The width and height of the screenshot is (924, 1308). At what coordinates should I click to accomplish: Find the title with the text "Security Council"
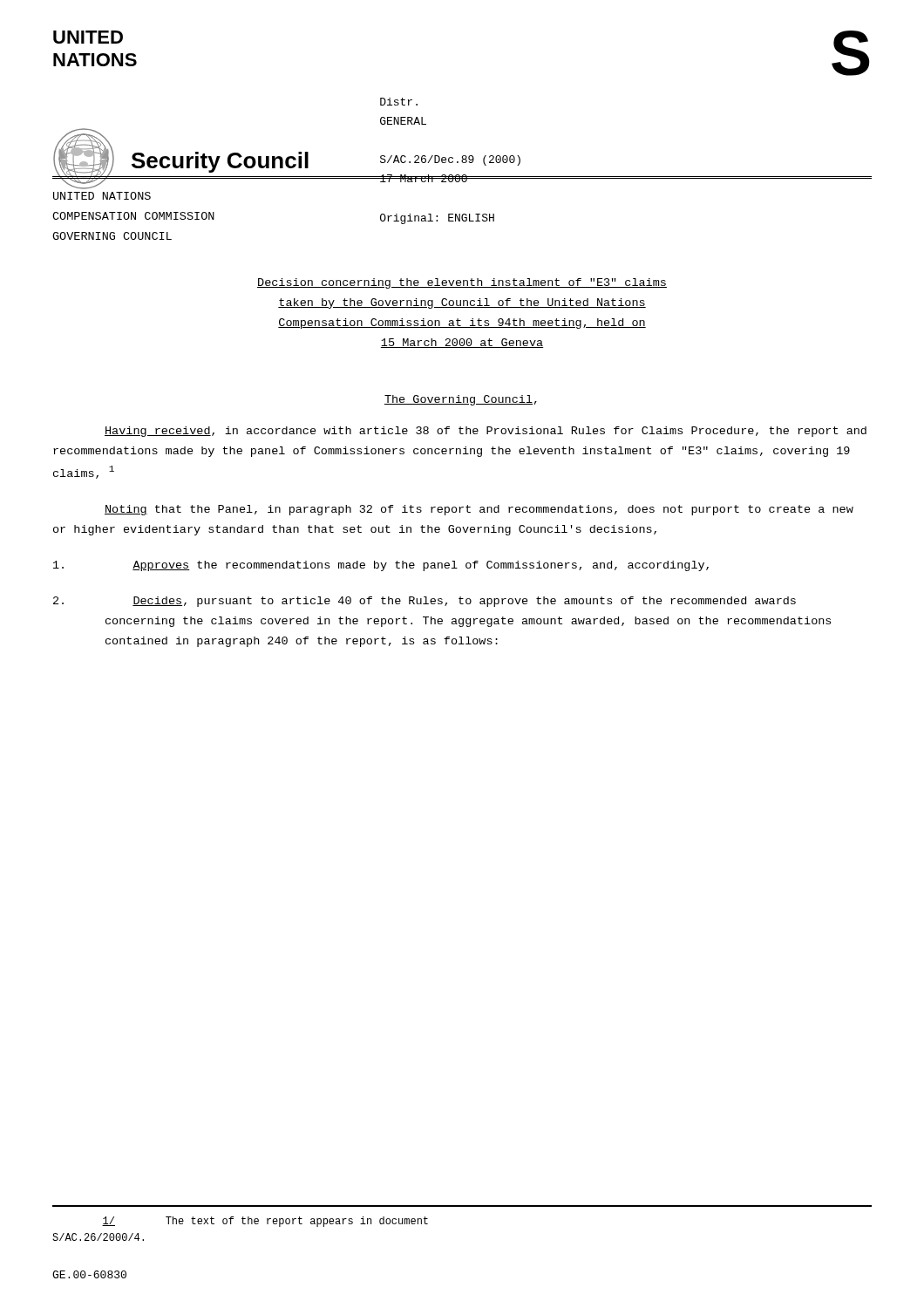coord(220,160)
